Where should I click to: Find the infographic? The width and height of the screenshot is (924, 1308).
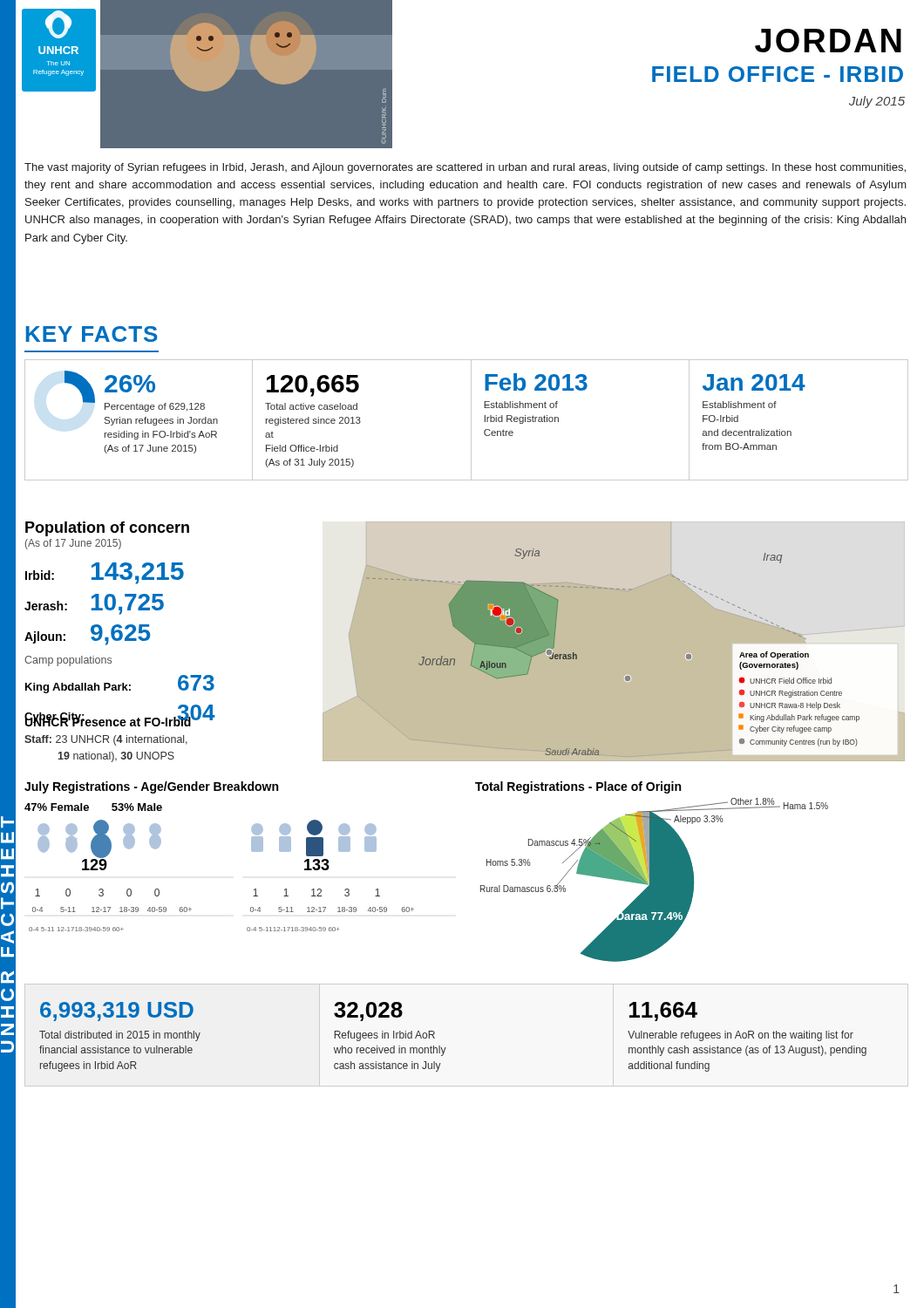(240, 890)
